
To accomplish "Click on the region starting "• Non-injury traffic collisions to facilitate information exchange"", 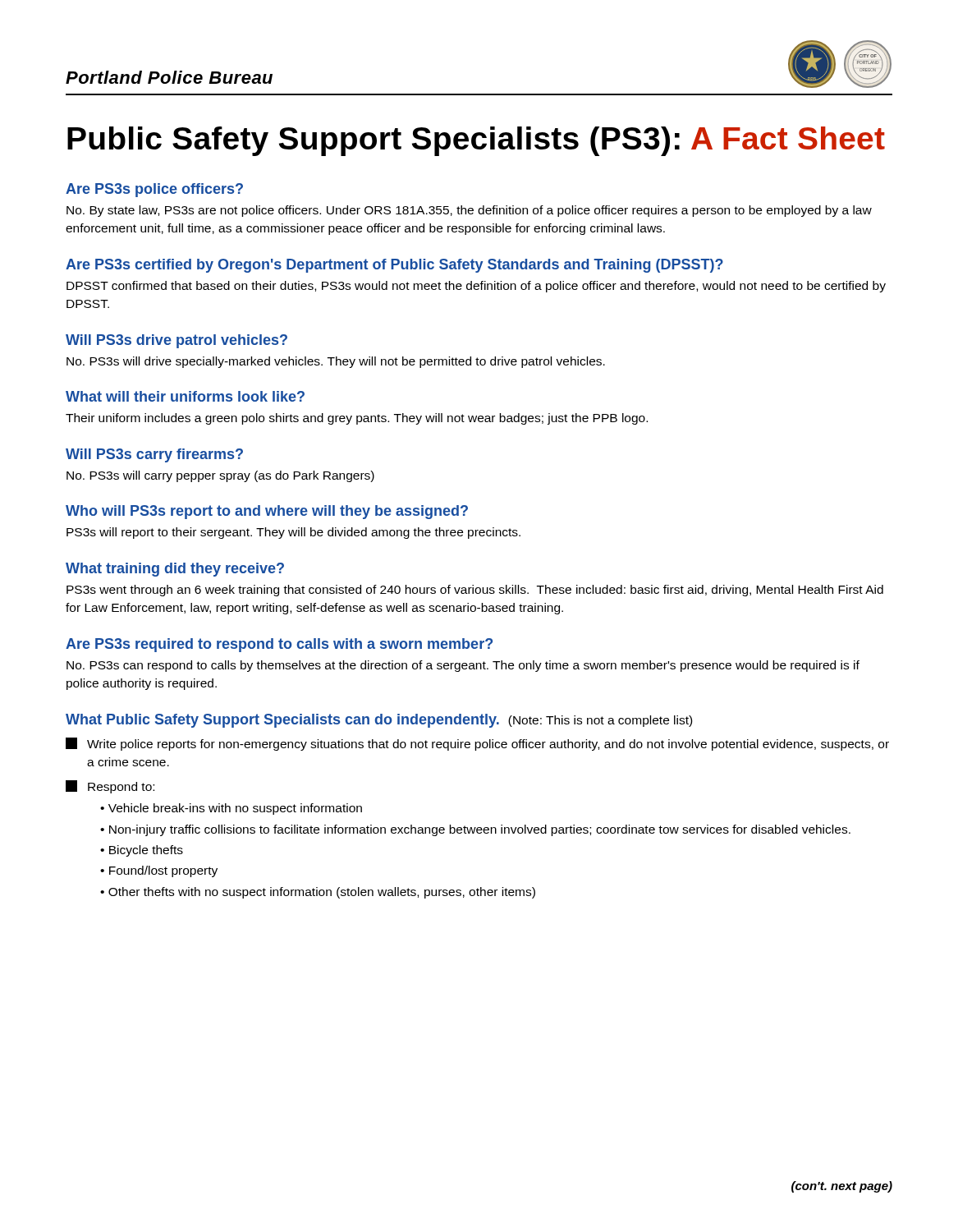I will (476, 829).
